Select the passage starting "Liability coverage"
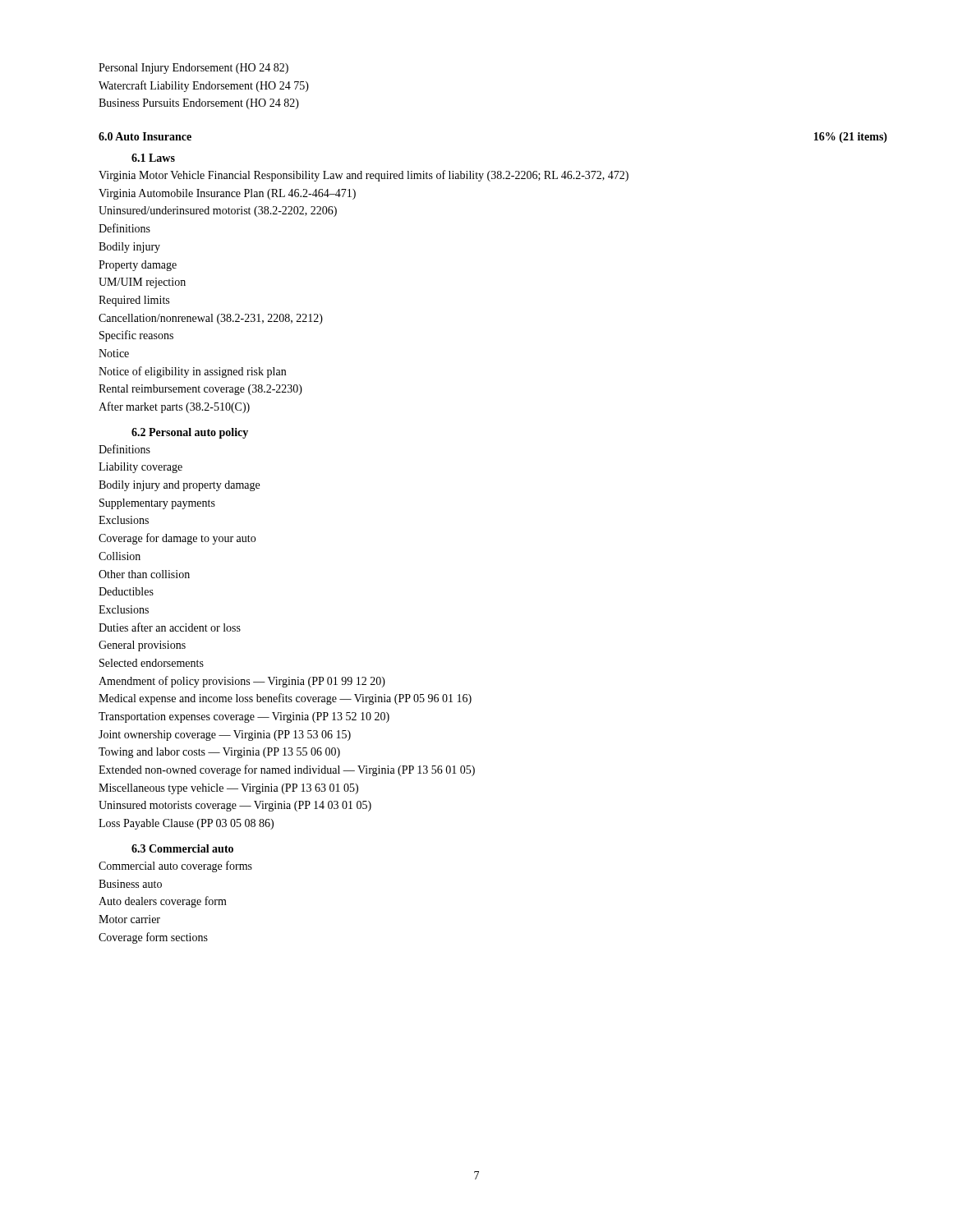Viewport: 953px width, 1232px height. tap(141, 467)
